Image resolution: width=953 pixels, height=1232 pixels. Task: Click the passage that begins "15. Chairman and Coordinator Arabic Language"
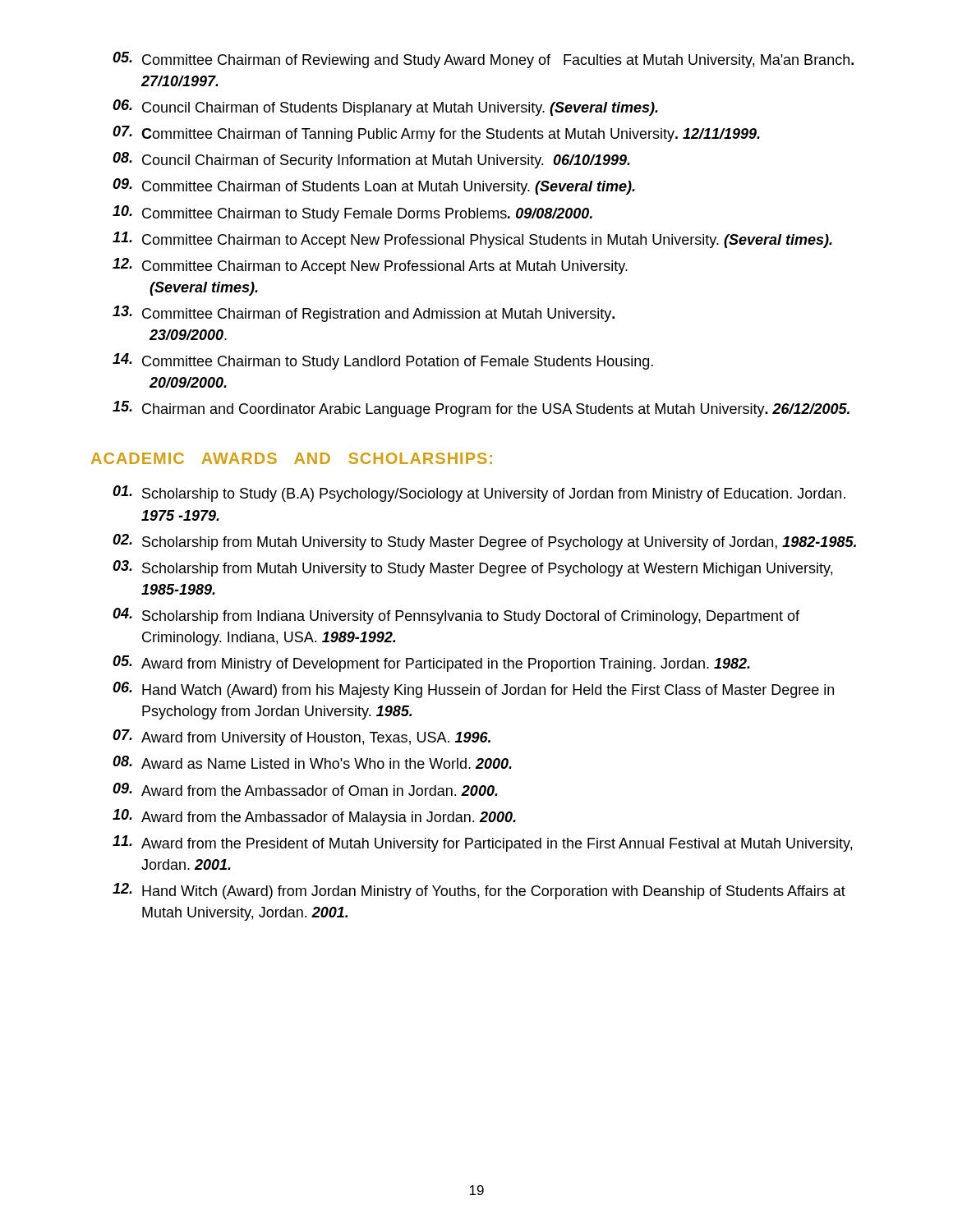click(476, 409)
